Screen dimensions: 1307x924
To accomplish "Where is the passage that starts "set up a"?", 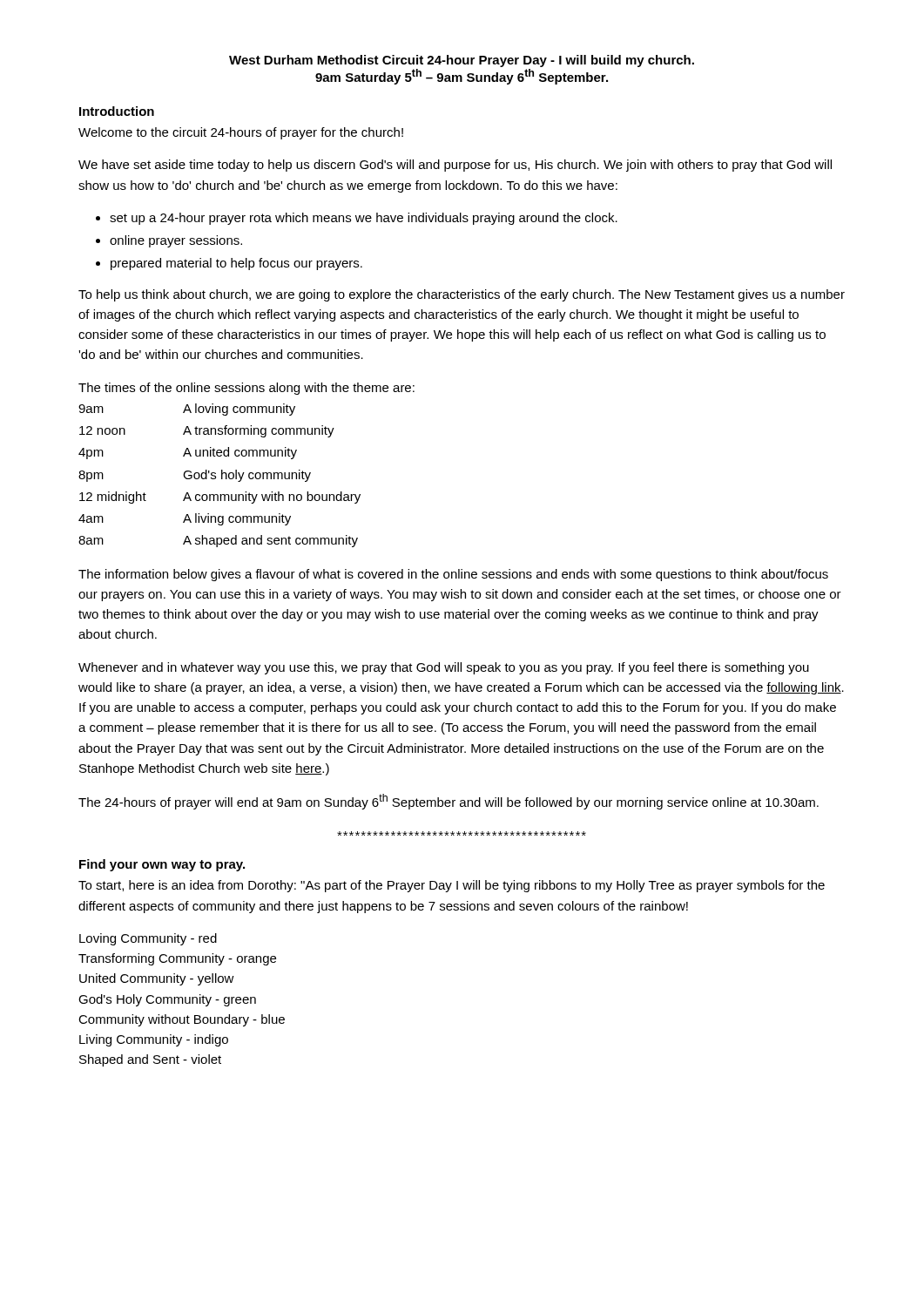I will (x=364, y=217).
